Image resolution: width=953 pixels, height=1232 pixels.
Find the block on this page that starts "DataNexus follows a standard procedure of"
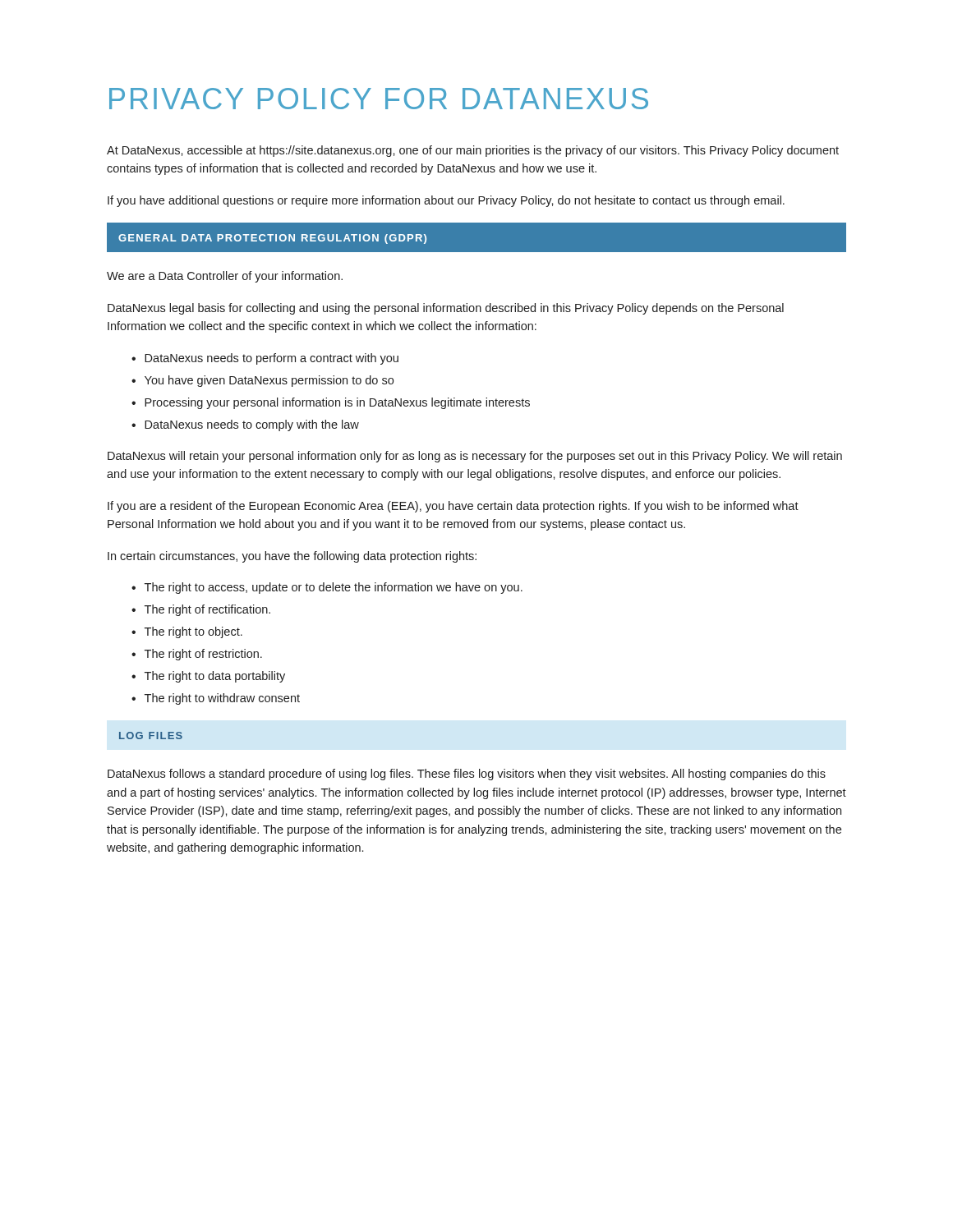point(476,811)
